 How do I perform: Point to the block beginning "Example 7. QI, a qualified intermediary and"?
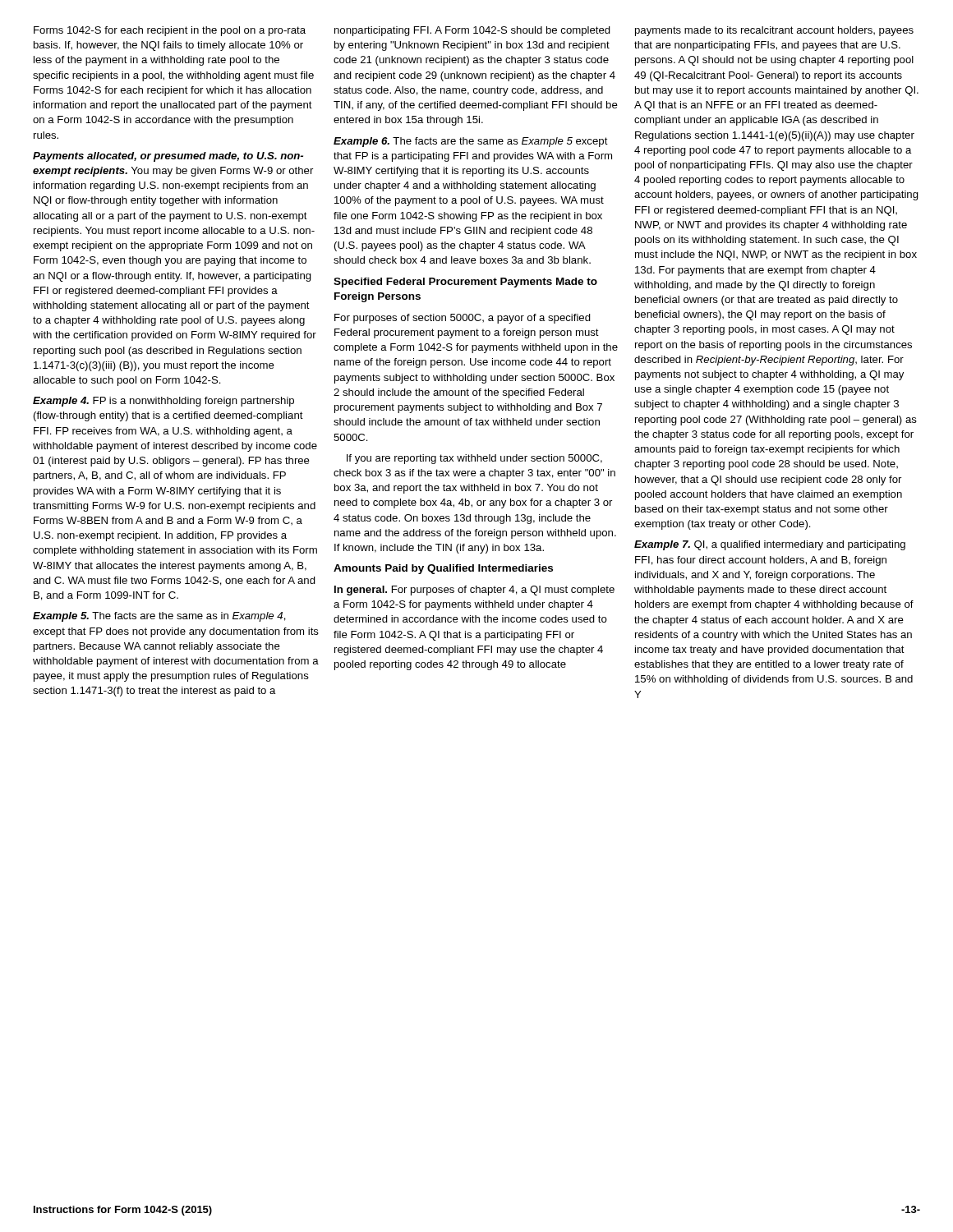[x=777, y=620]
